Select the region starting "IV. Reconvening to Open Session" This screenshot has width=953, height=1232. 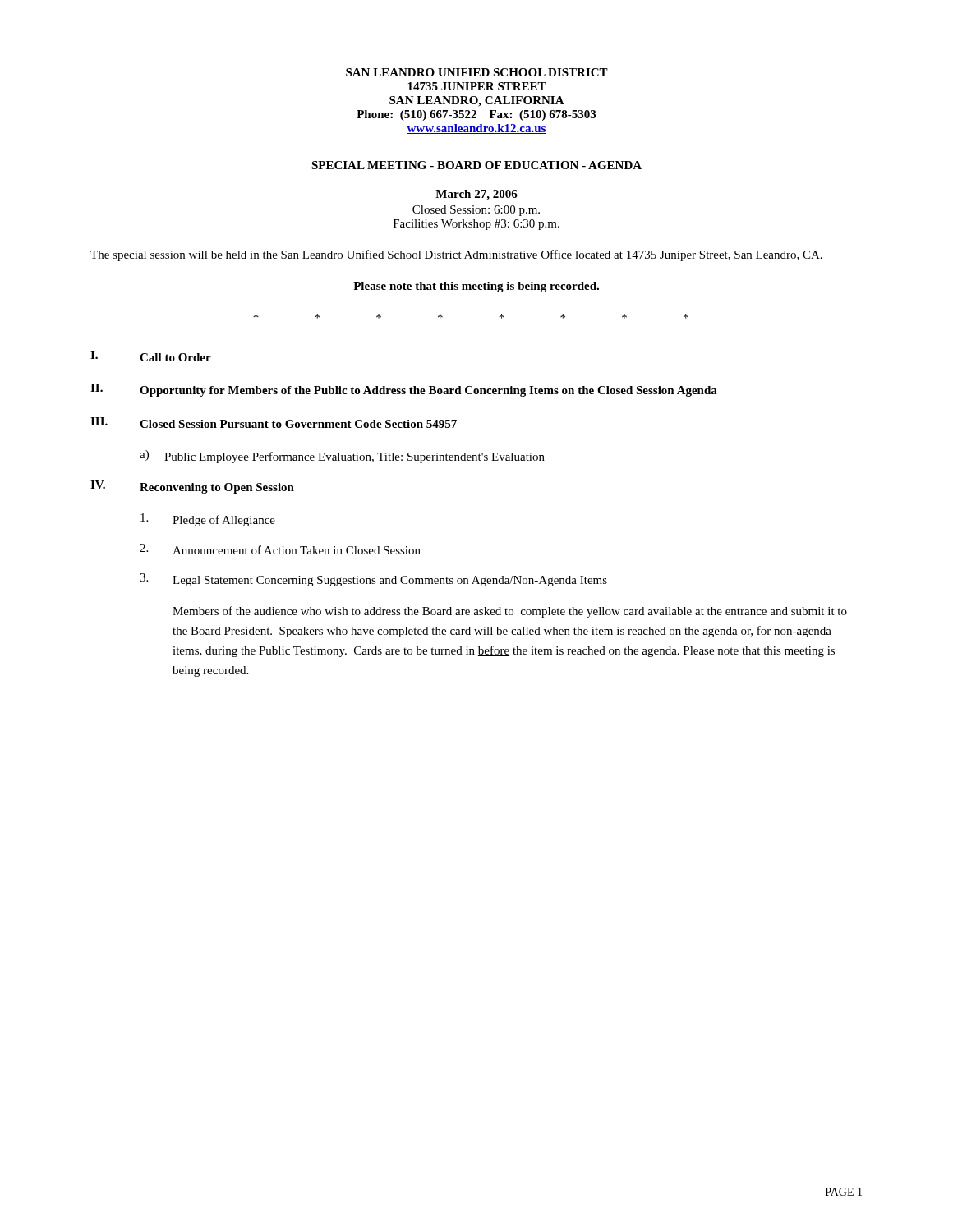[x=192, y=487]
